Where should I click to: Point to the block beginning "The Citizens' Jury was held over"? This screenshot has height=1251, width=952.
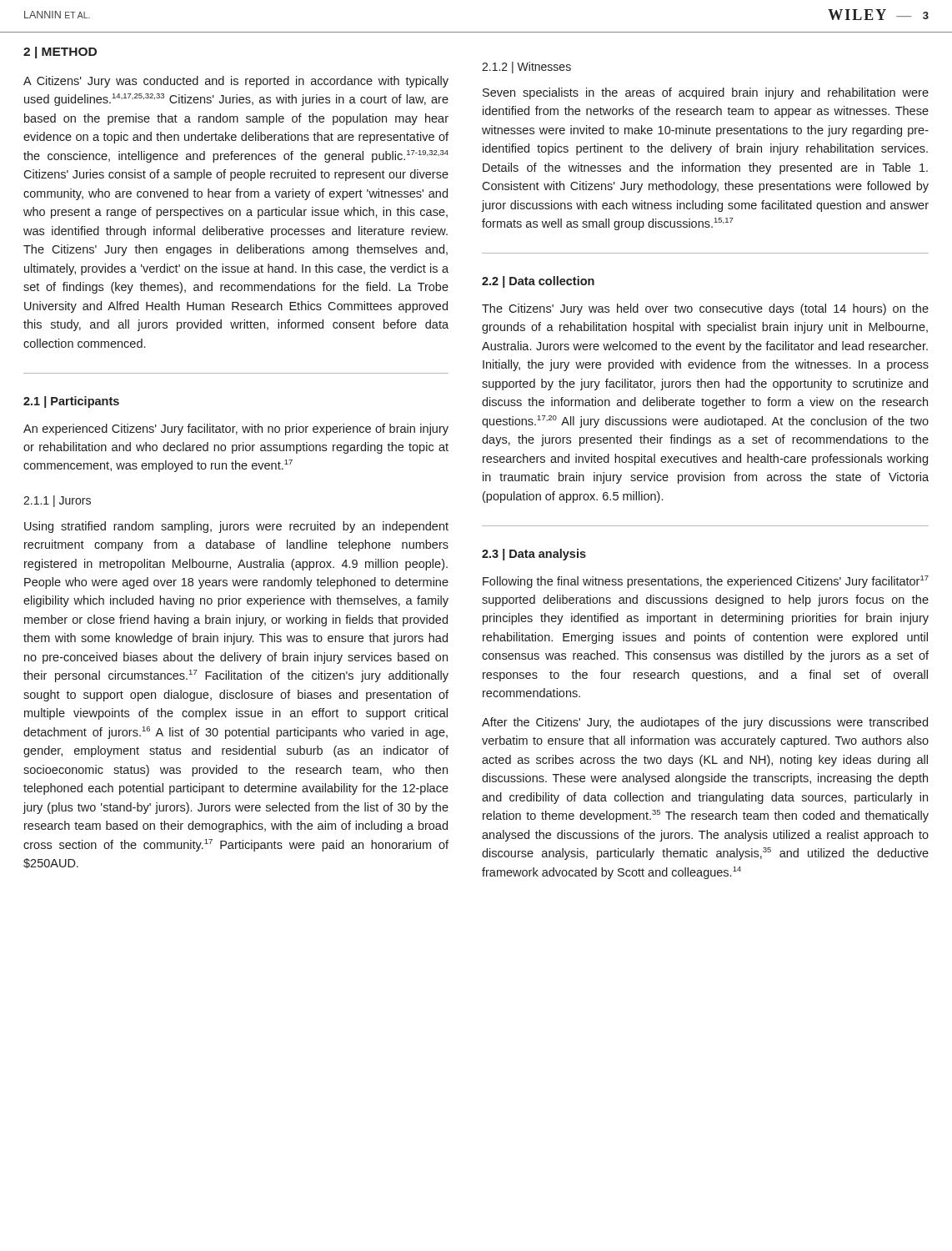point(705,402)
